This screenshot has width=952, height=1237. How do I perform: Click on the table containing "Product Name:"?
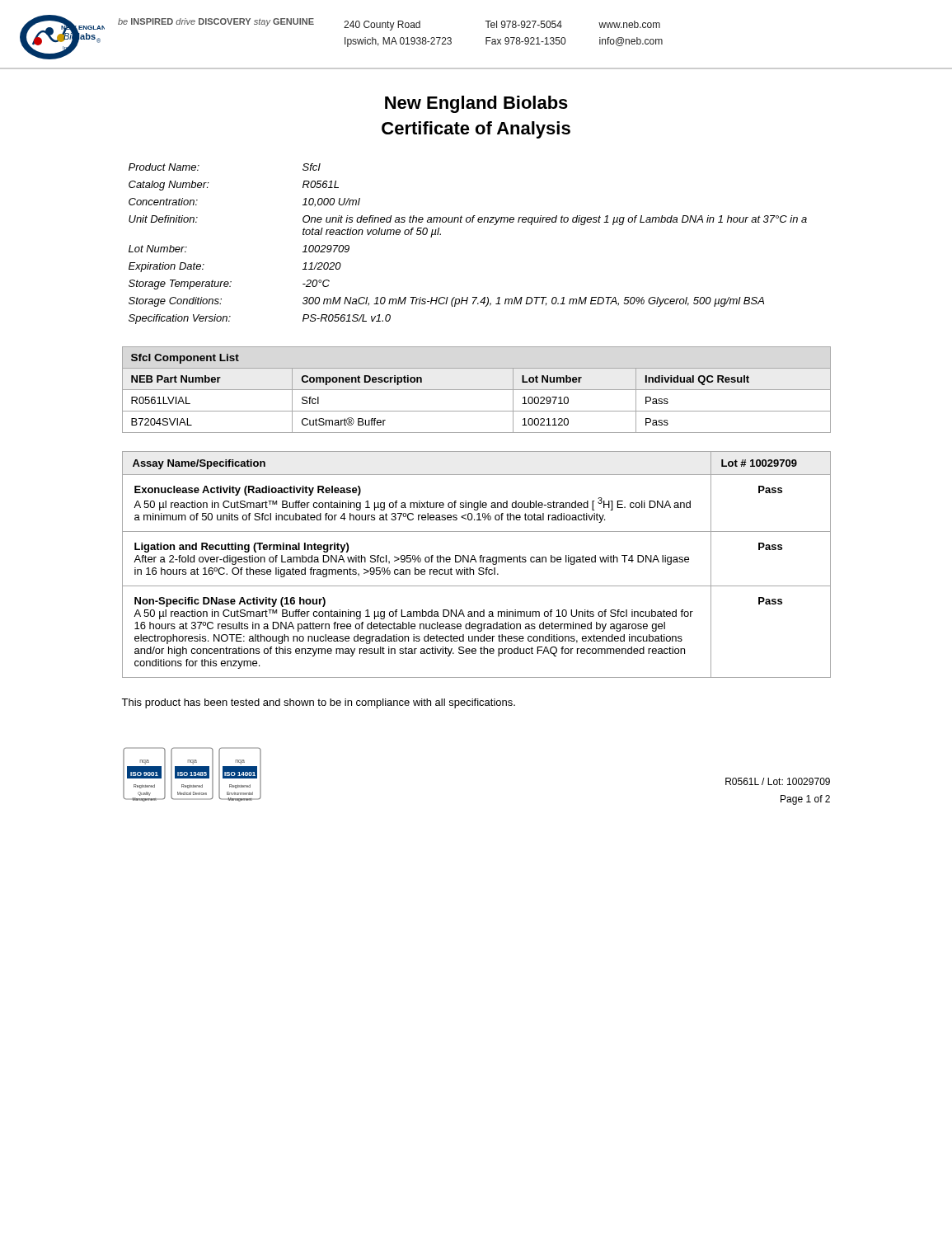point(476,242)
